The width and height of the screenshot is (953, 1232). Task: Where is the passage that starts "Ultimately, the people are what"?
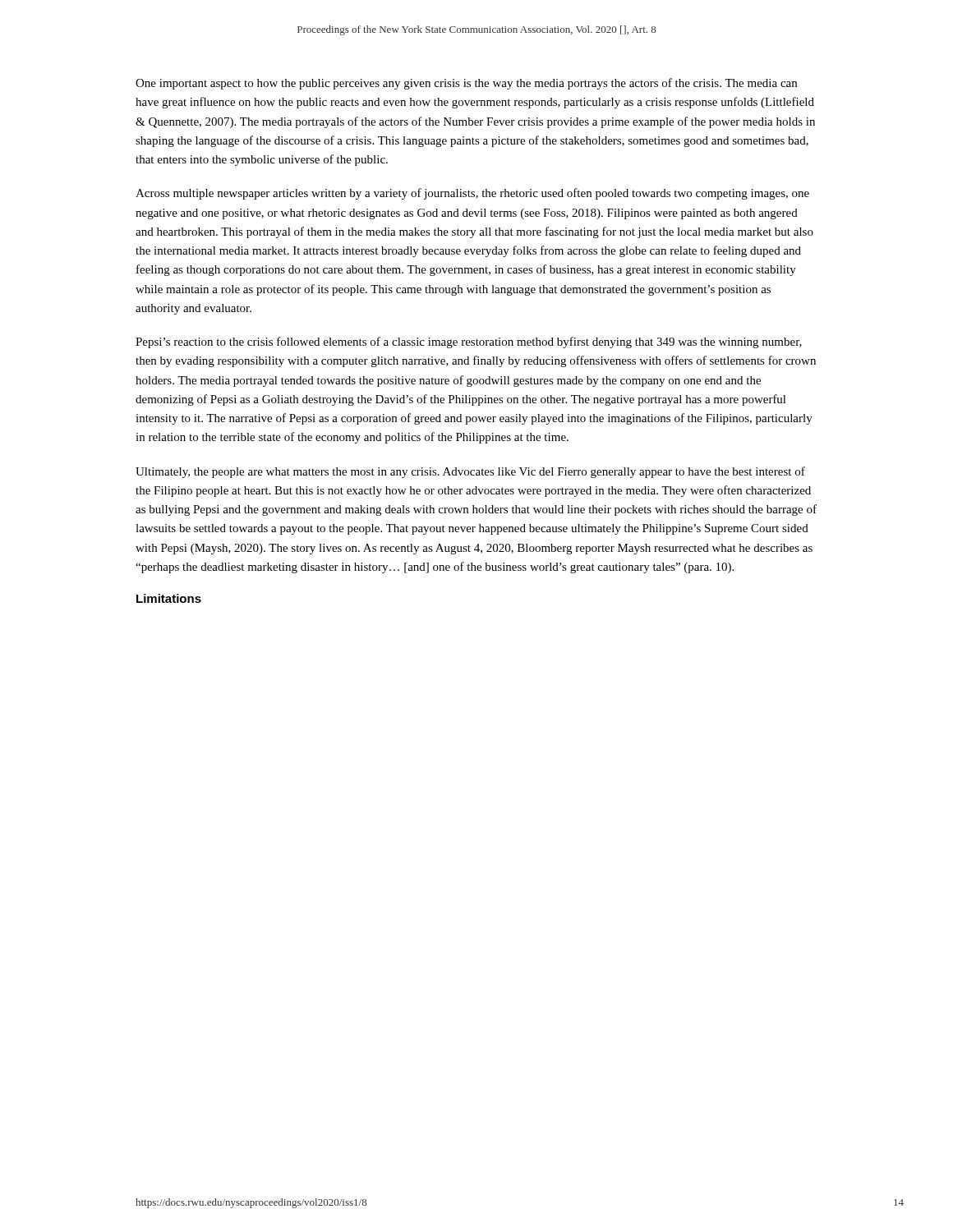(476, 519)
